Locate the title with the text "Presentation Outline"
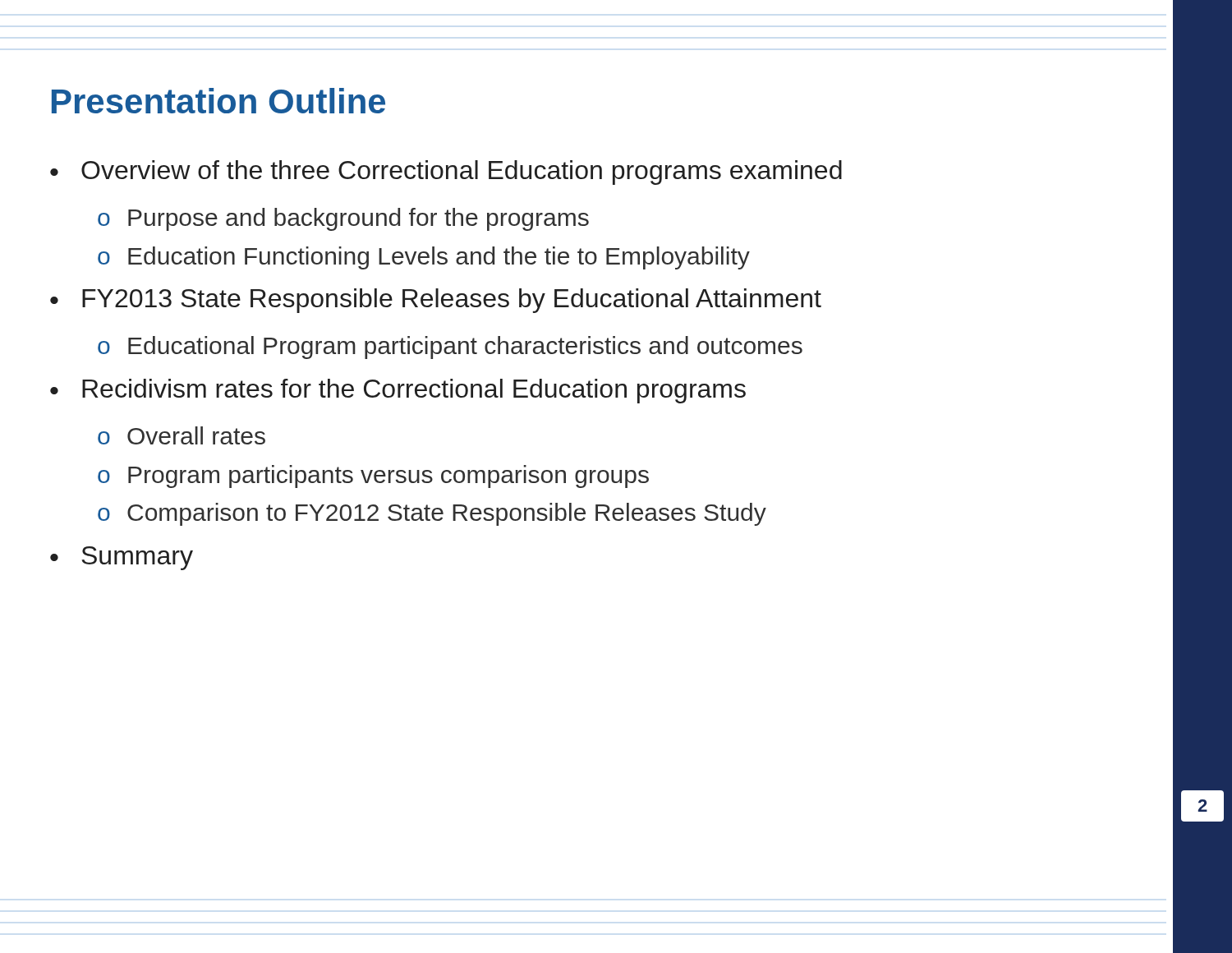This screenshot has width=1232, height=953. point(218,101)
